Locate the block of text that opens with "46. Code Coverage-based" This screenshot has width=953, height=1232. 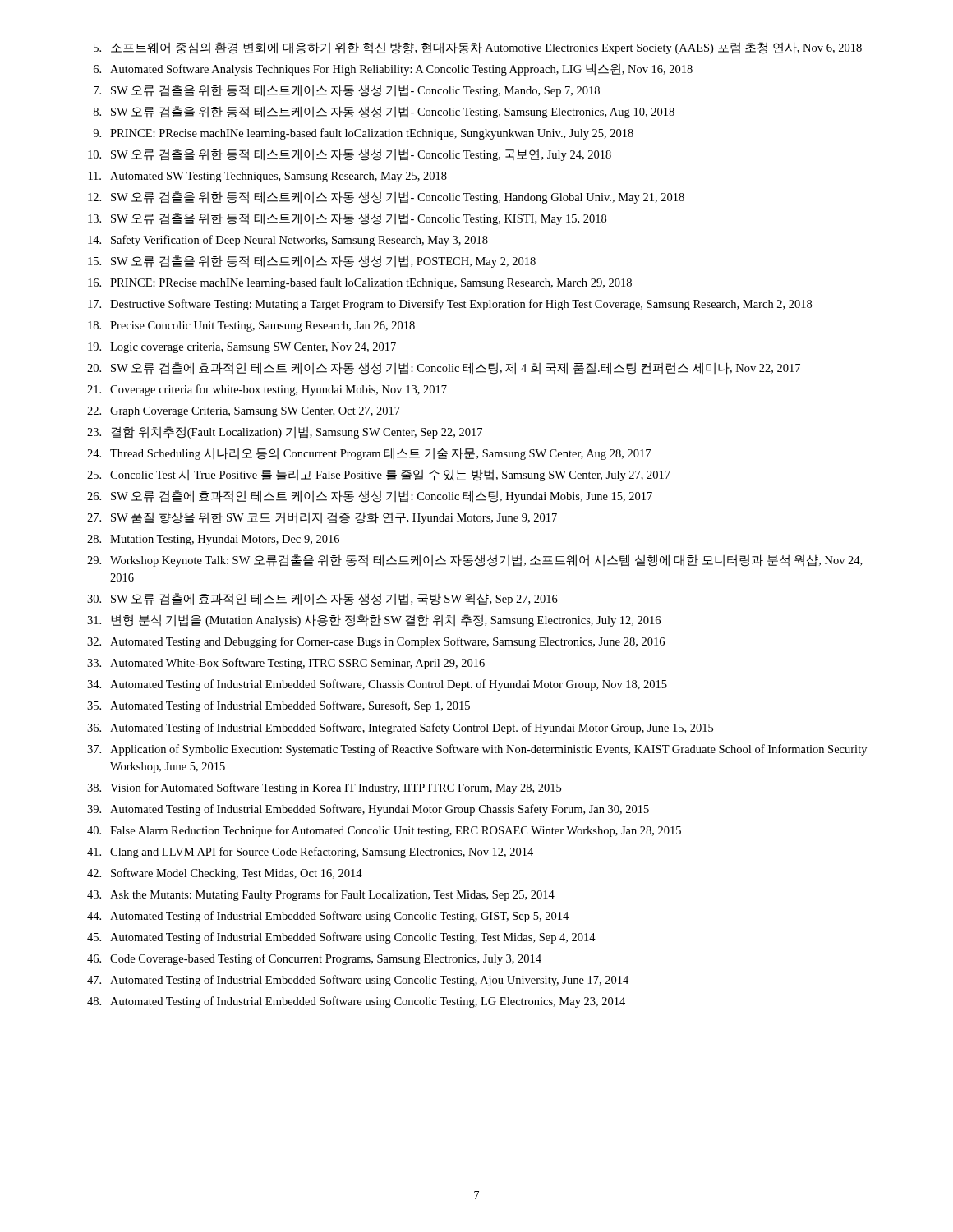[x=476, y=959]
